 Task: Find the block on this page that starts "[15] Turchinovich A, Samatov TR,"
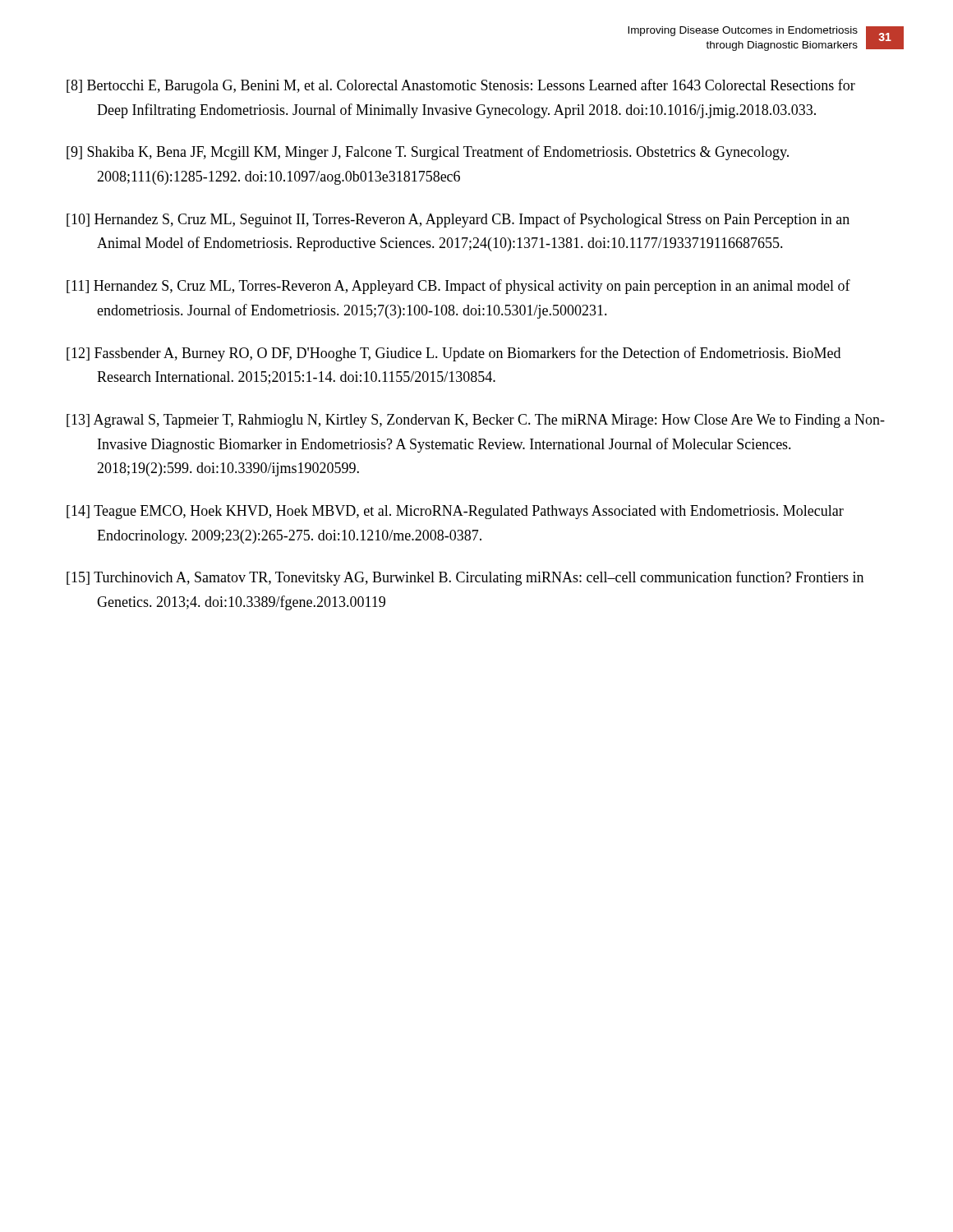tap(476, 590)
